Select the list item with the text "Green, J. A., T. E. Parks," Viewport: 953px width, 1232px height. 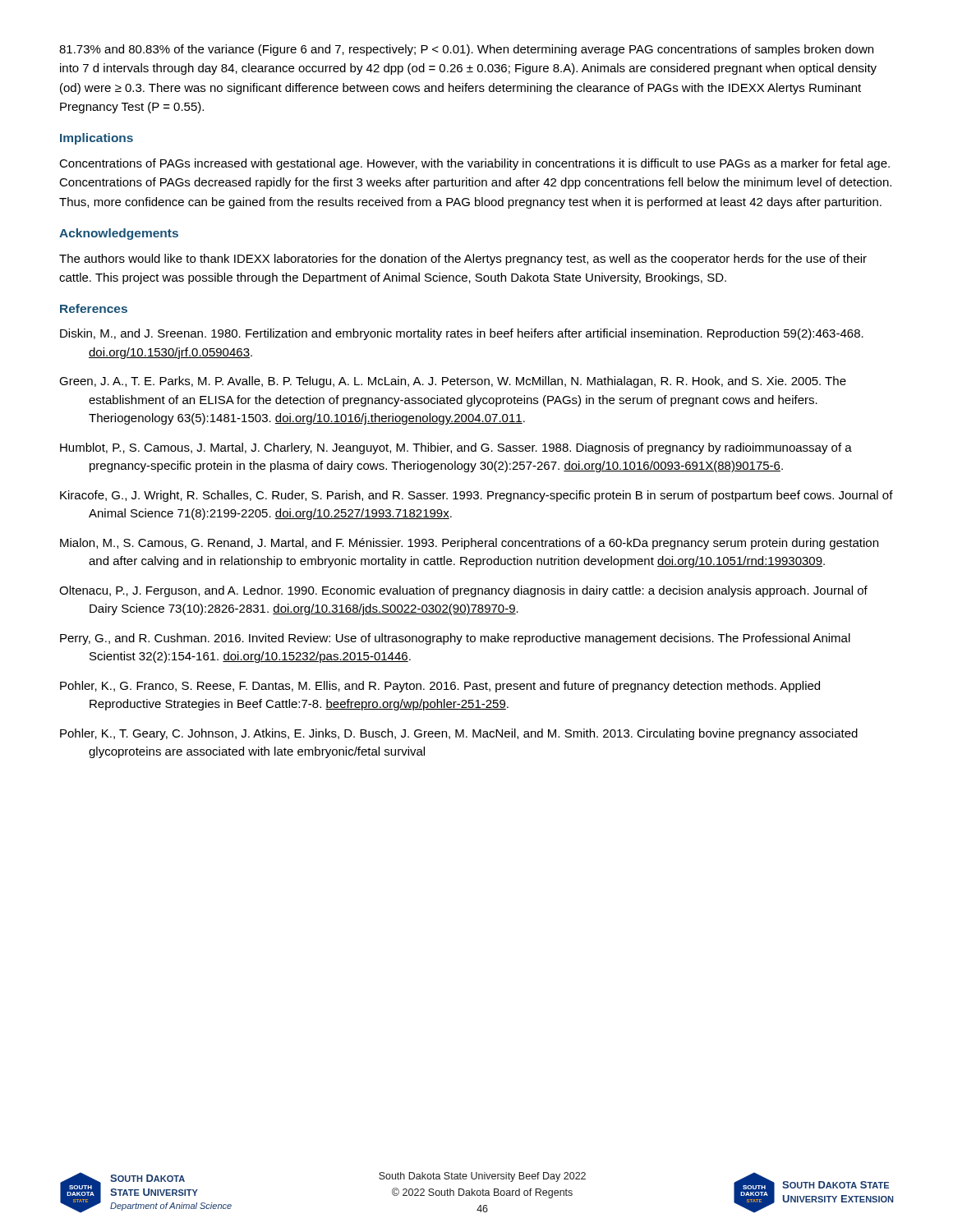453,399
